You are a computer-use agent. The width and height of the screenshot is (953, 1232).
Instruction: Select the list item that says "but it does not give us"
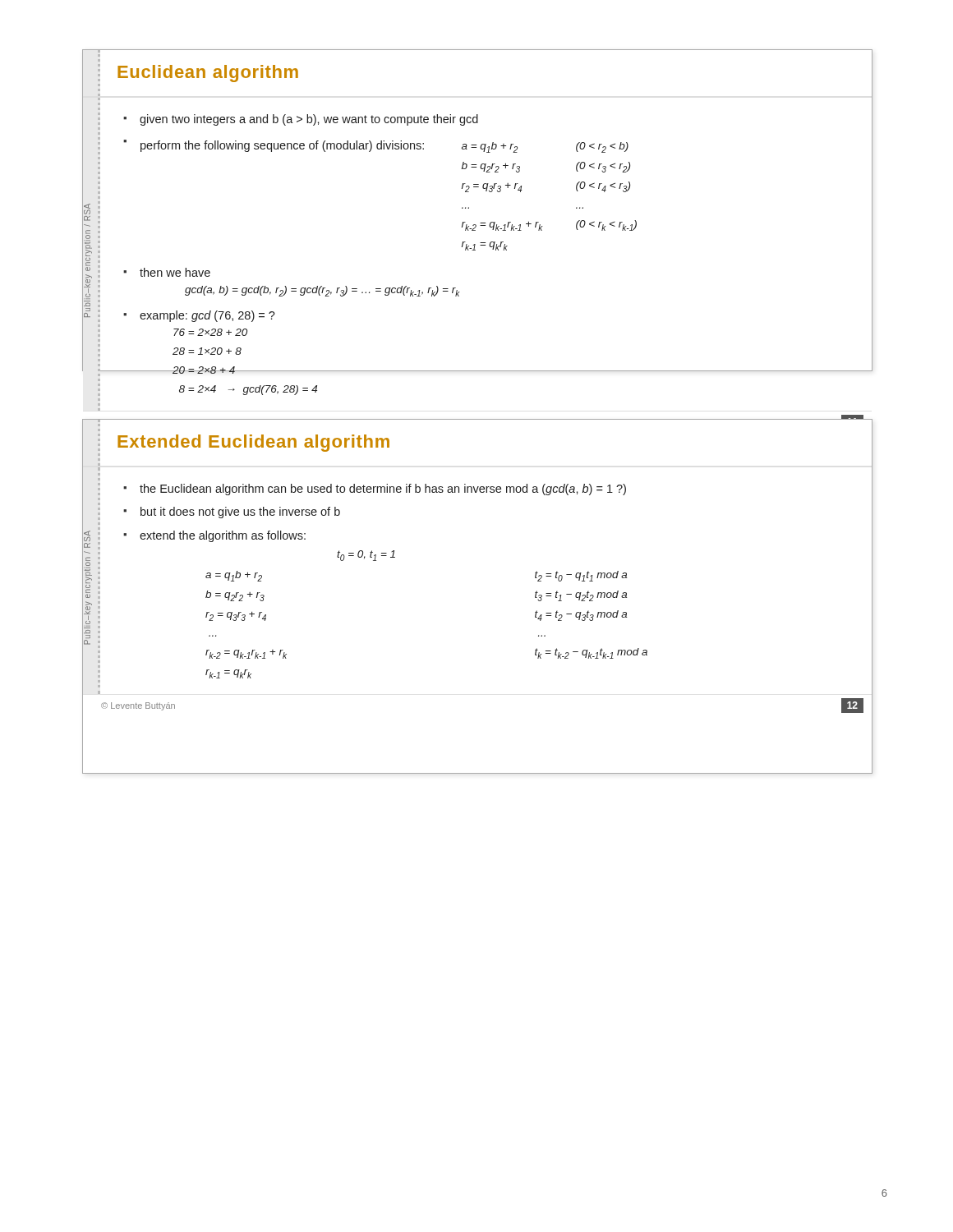point(240,512)
